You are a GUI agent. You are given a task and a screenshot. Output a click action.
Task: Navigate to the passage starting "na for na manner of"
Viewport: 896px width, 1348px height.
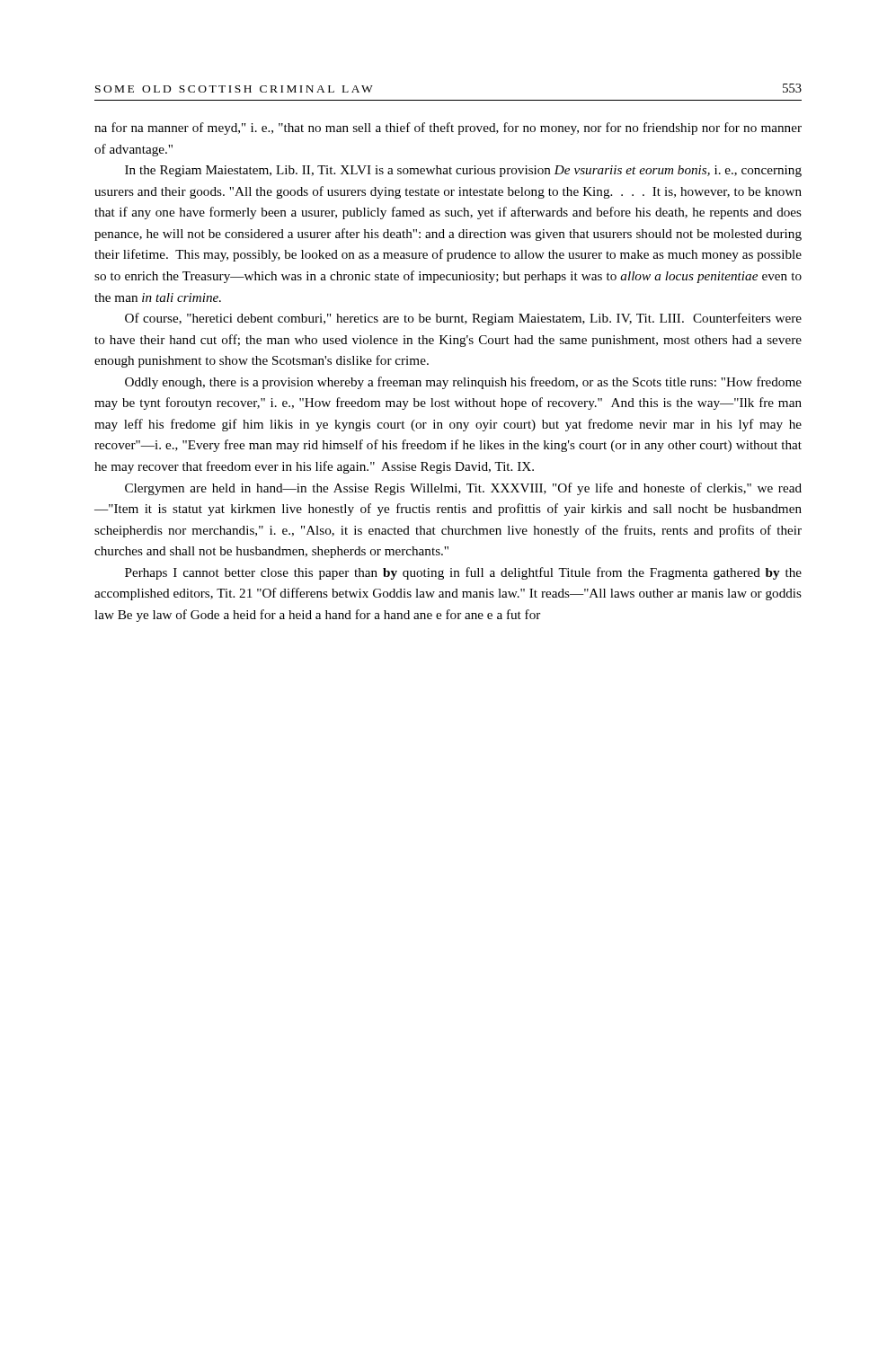point(448,371)
